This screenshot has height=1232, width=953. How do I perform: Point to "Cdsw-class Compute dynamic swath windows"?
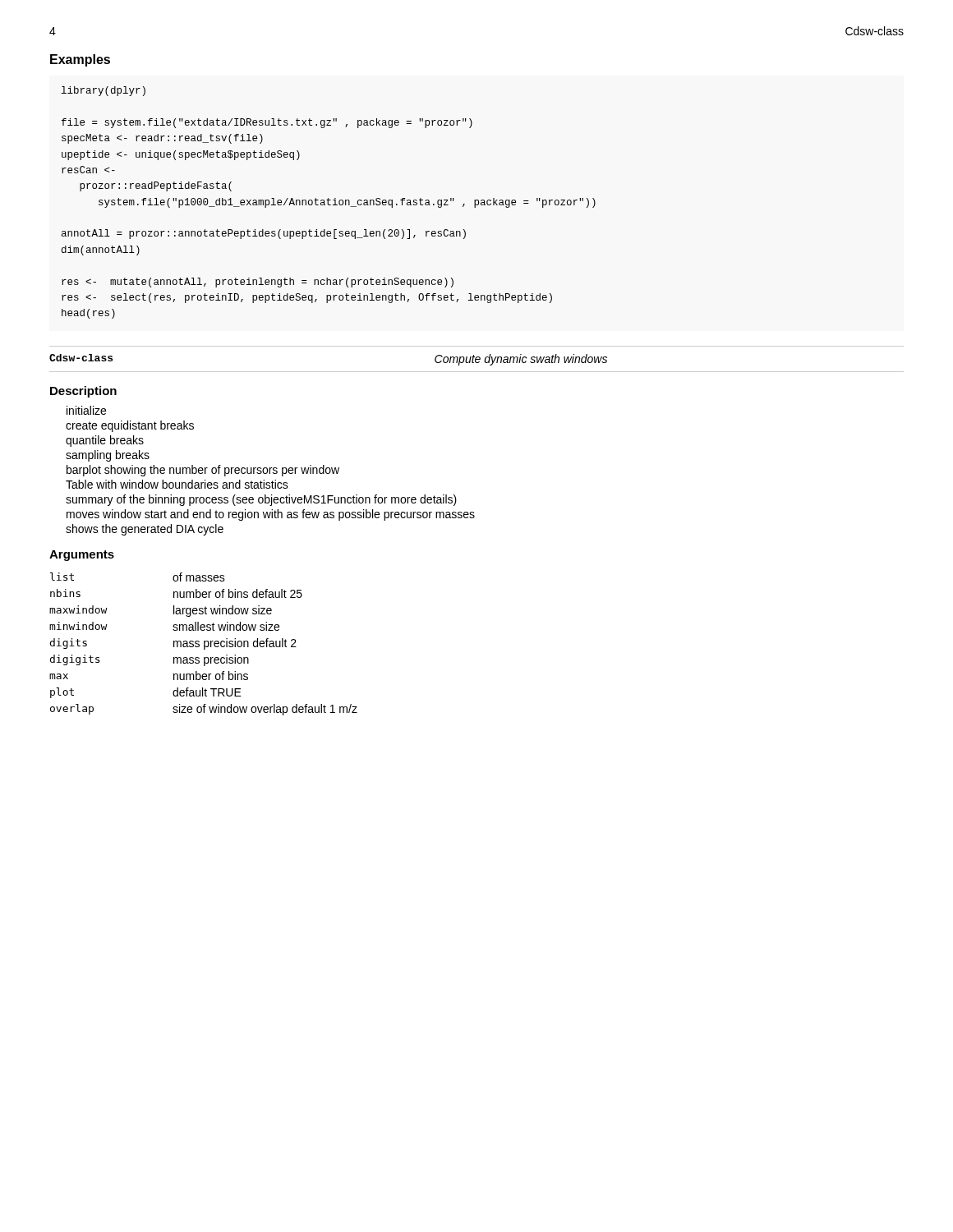(476, 359)
